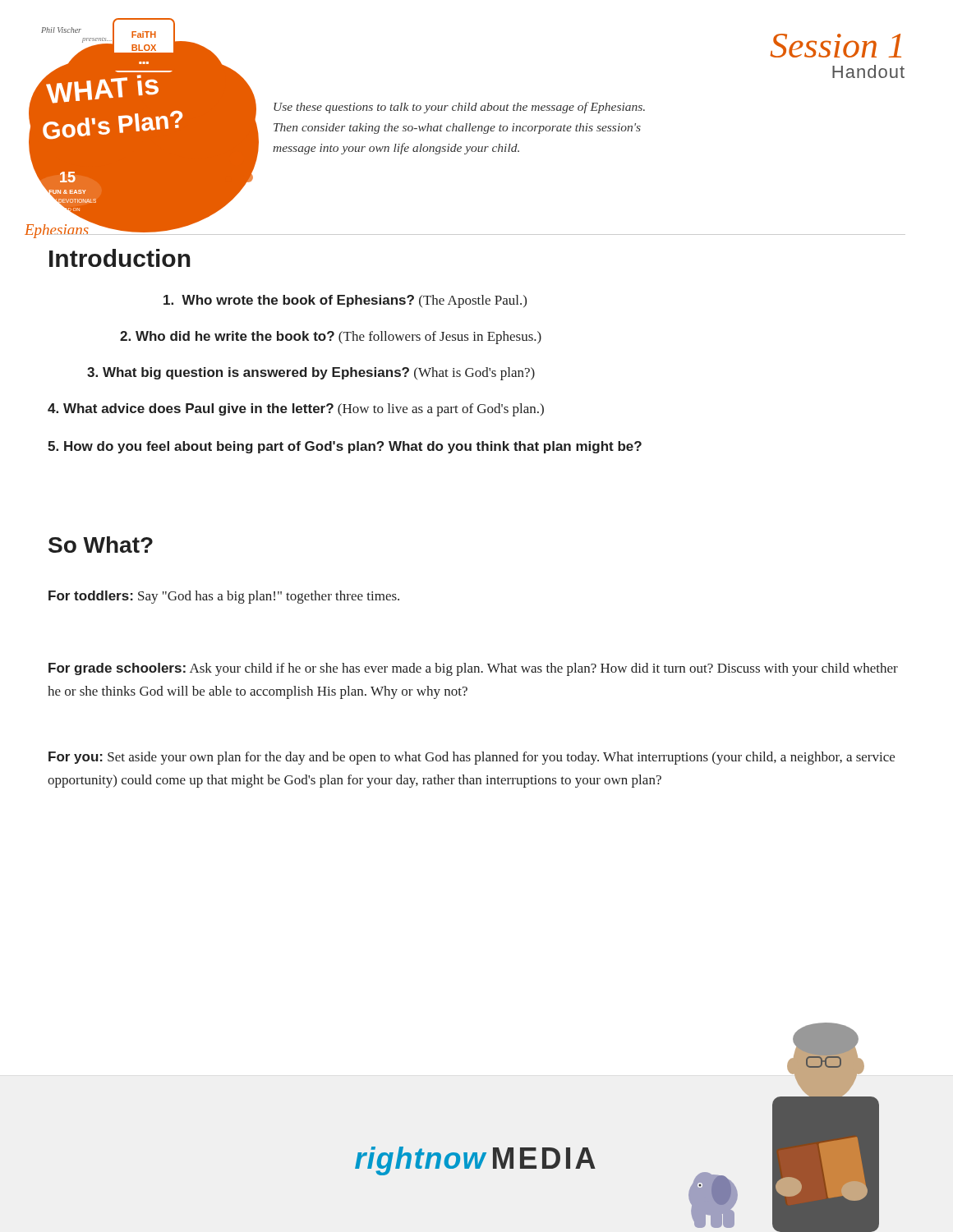Locate the block of text that opens with "Who wrote the book of Ephesians? (The"
This screenshot has width=953, height=1232.
[x=345, y=300]
